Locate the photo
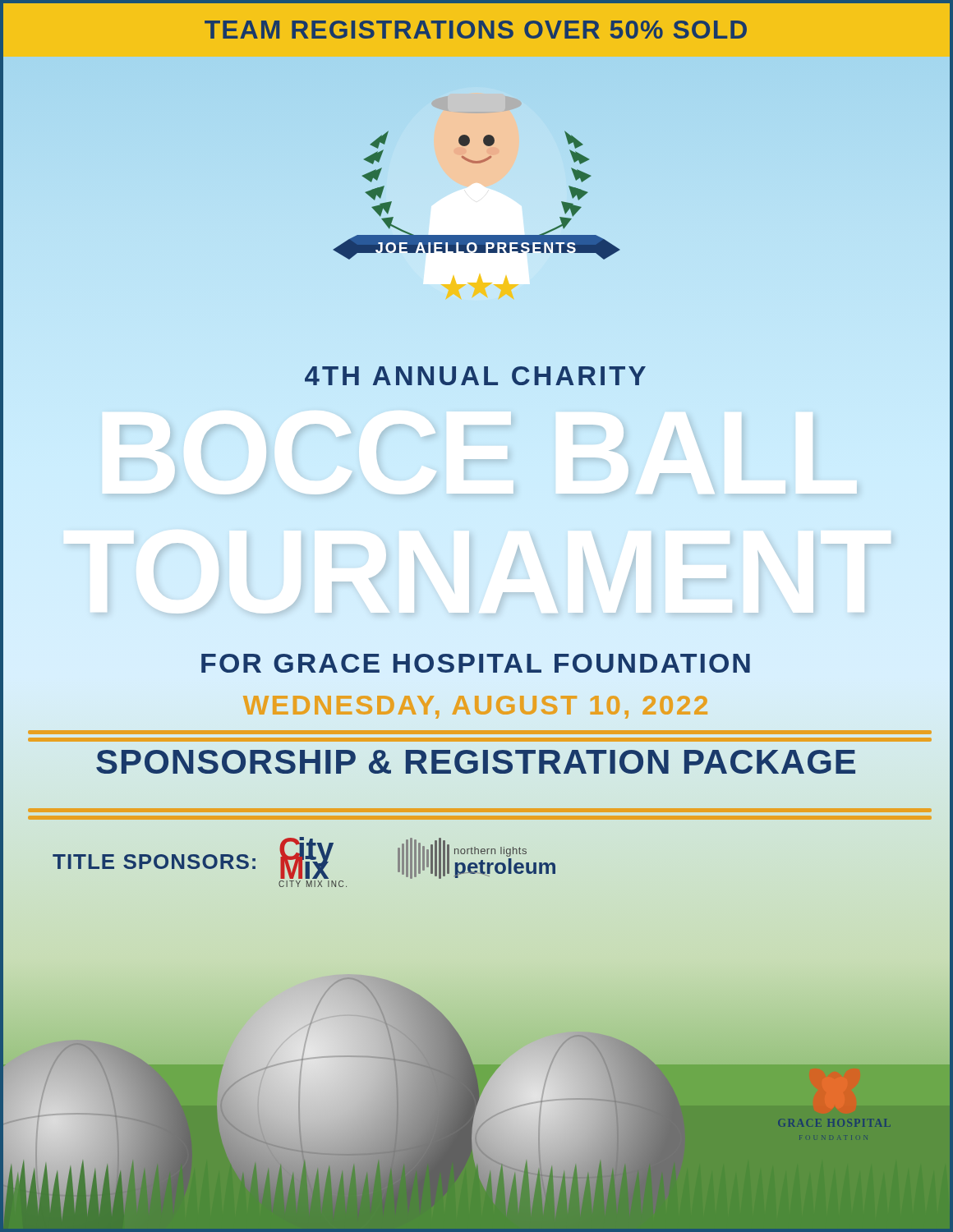Viewport: 953px width, 1232px height. tap(476, 1077)
